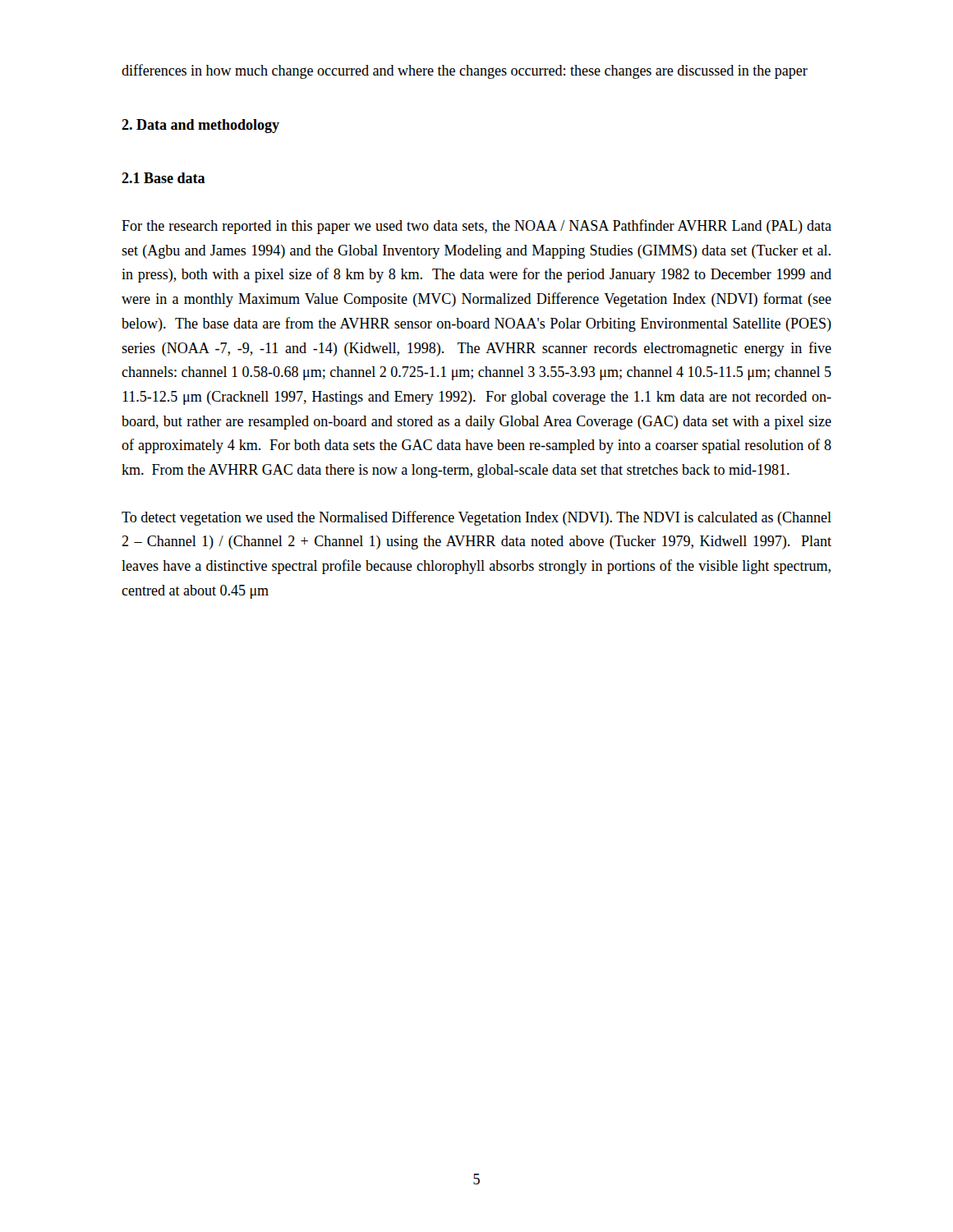Navigate to the passage starting "differences in how"
Screen dimensions: 1232x953
[465, 71]
